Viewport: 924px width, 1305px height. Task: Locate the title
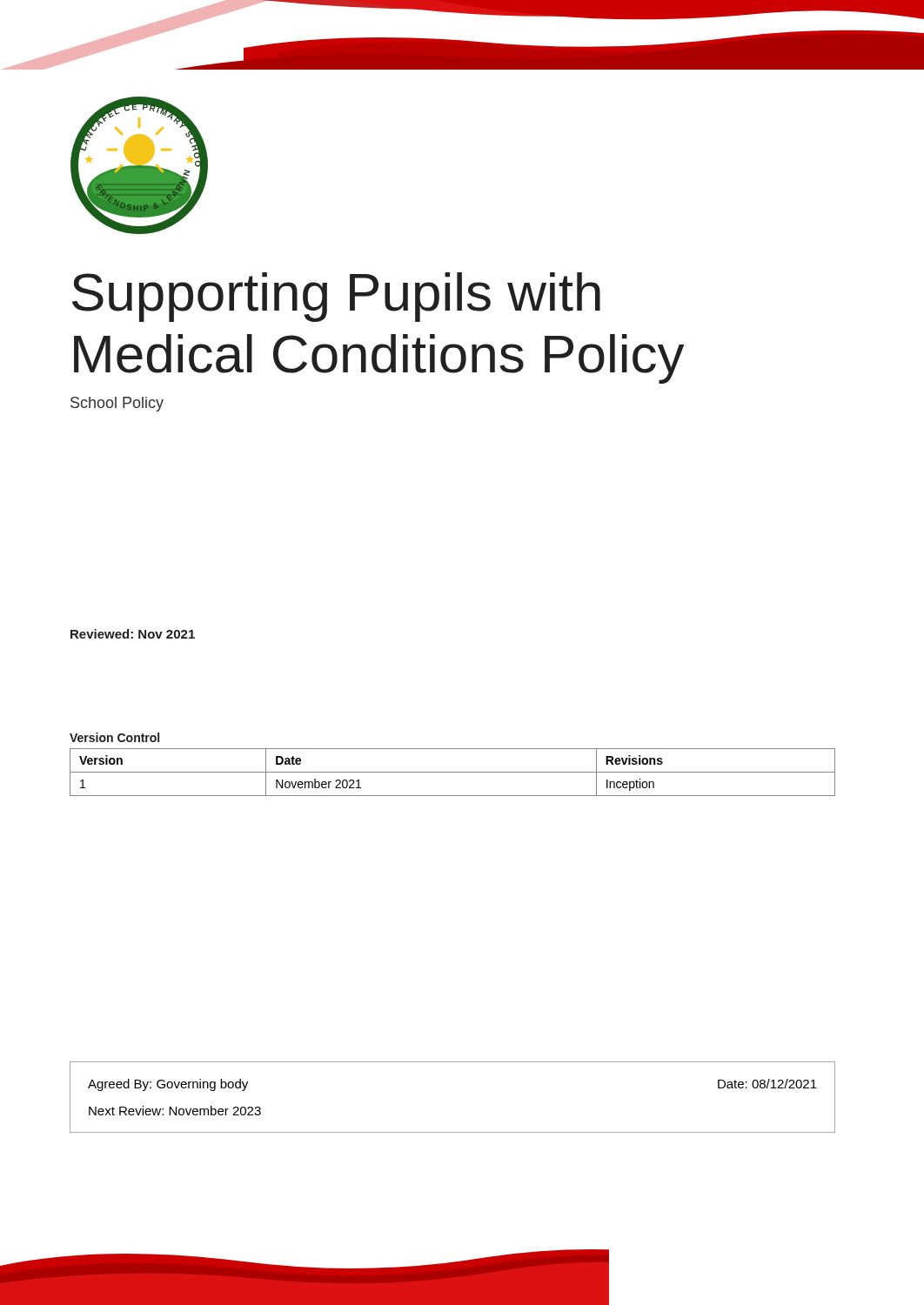[x=461, y=336]
